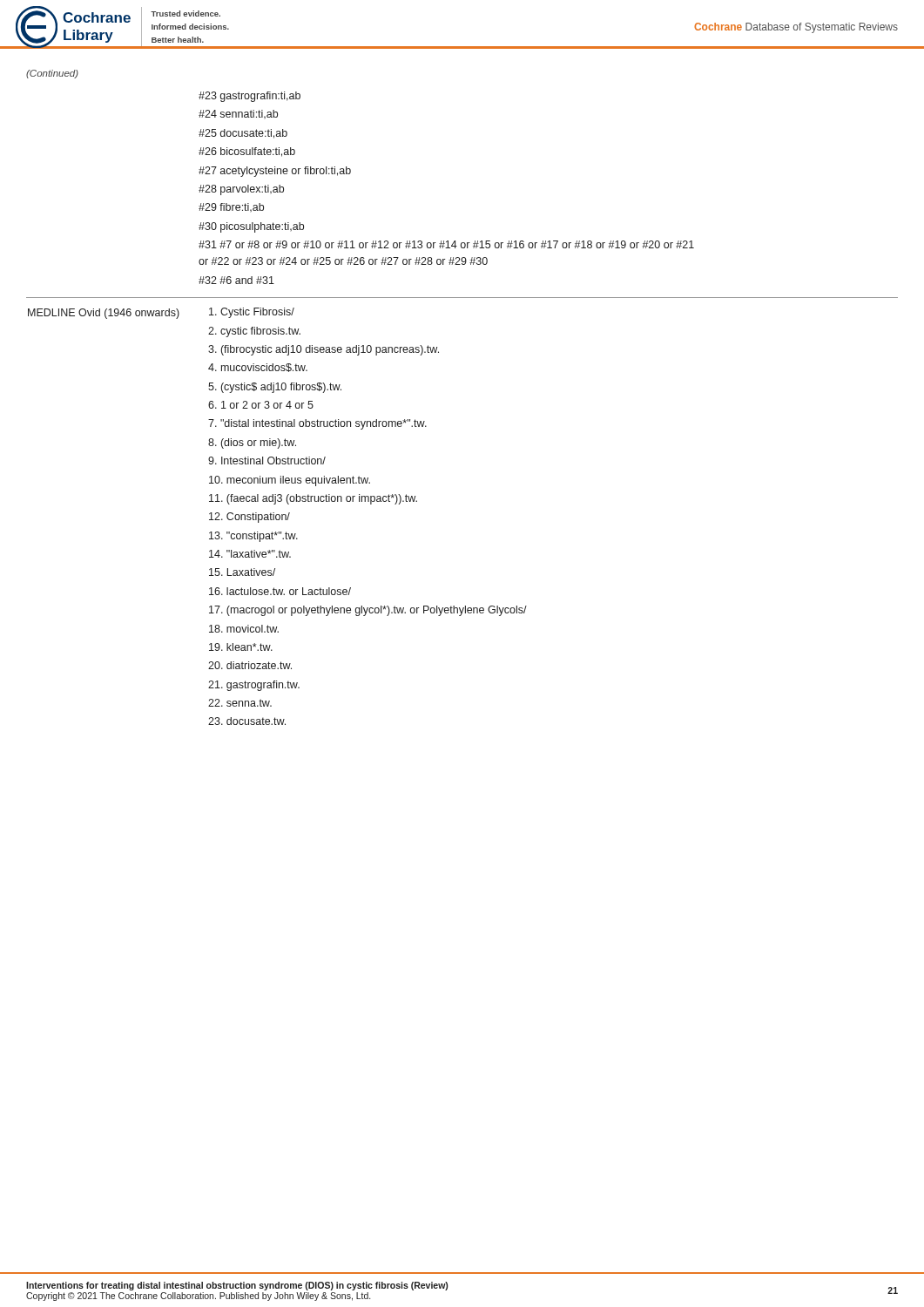Image resolution: width=924 pixels, height=1307 pixels.
Task: Point to the element starting "13. "constipat*".tw."
Action: pyautogui.click(x=253, y=536)
